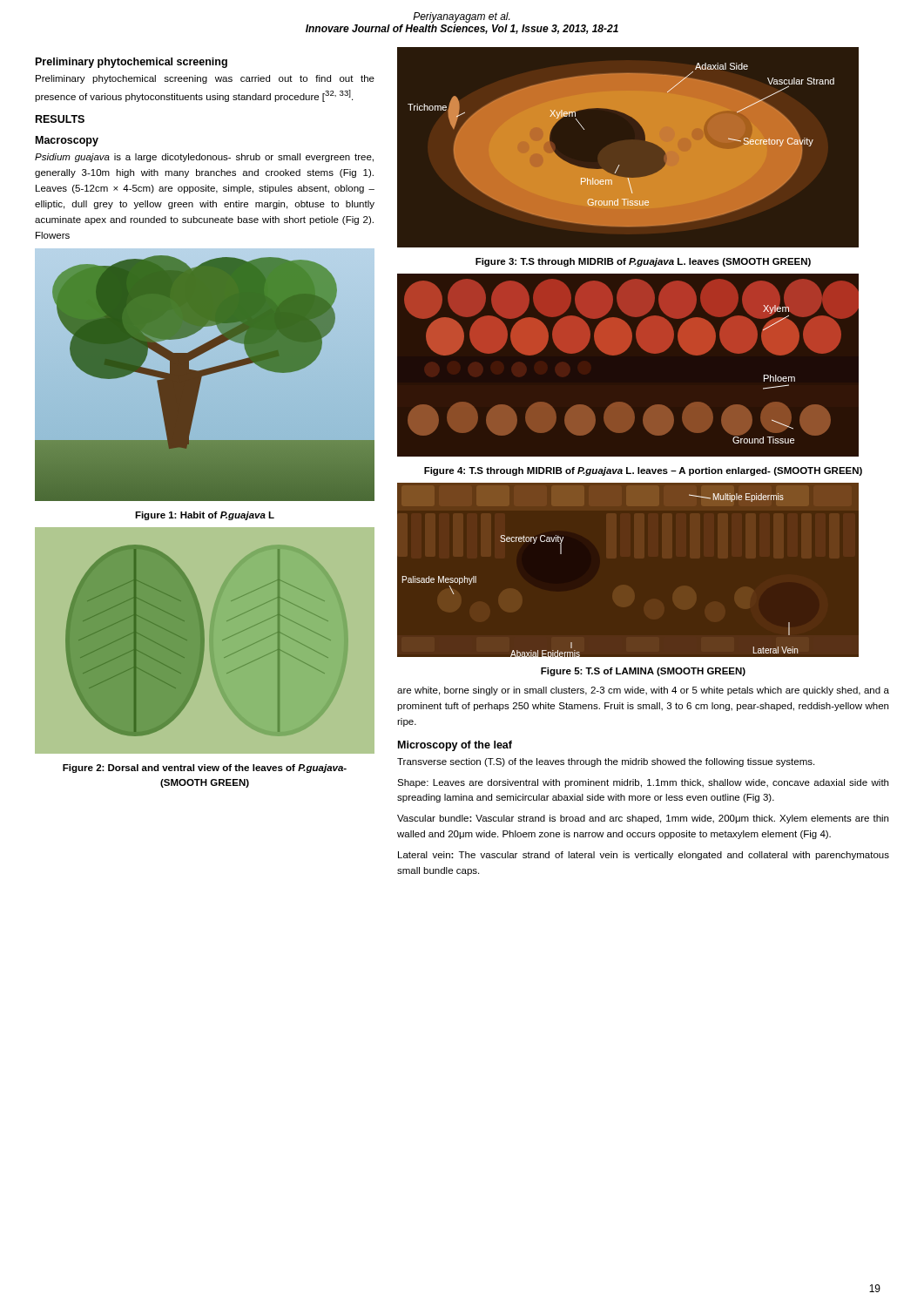924x1307 pixels.
Task: Point to the block beginning "Lateral vein: The vascular strand of"
Action: pyautogui.click(x=643, y=862)
